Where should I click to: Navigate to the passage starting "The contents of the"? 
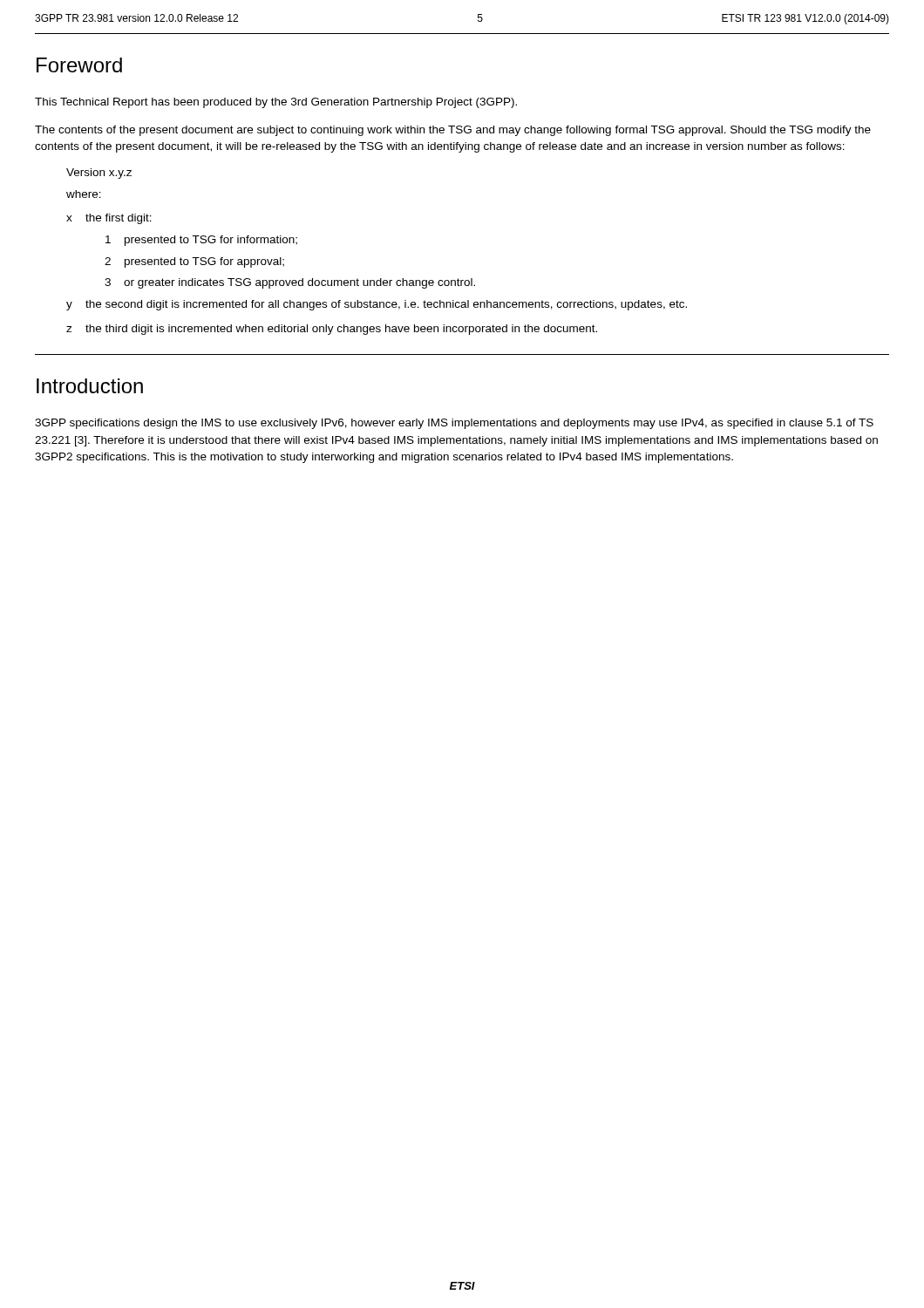tap(462, 138)
